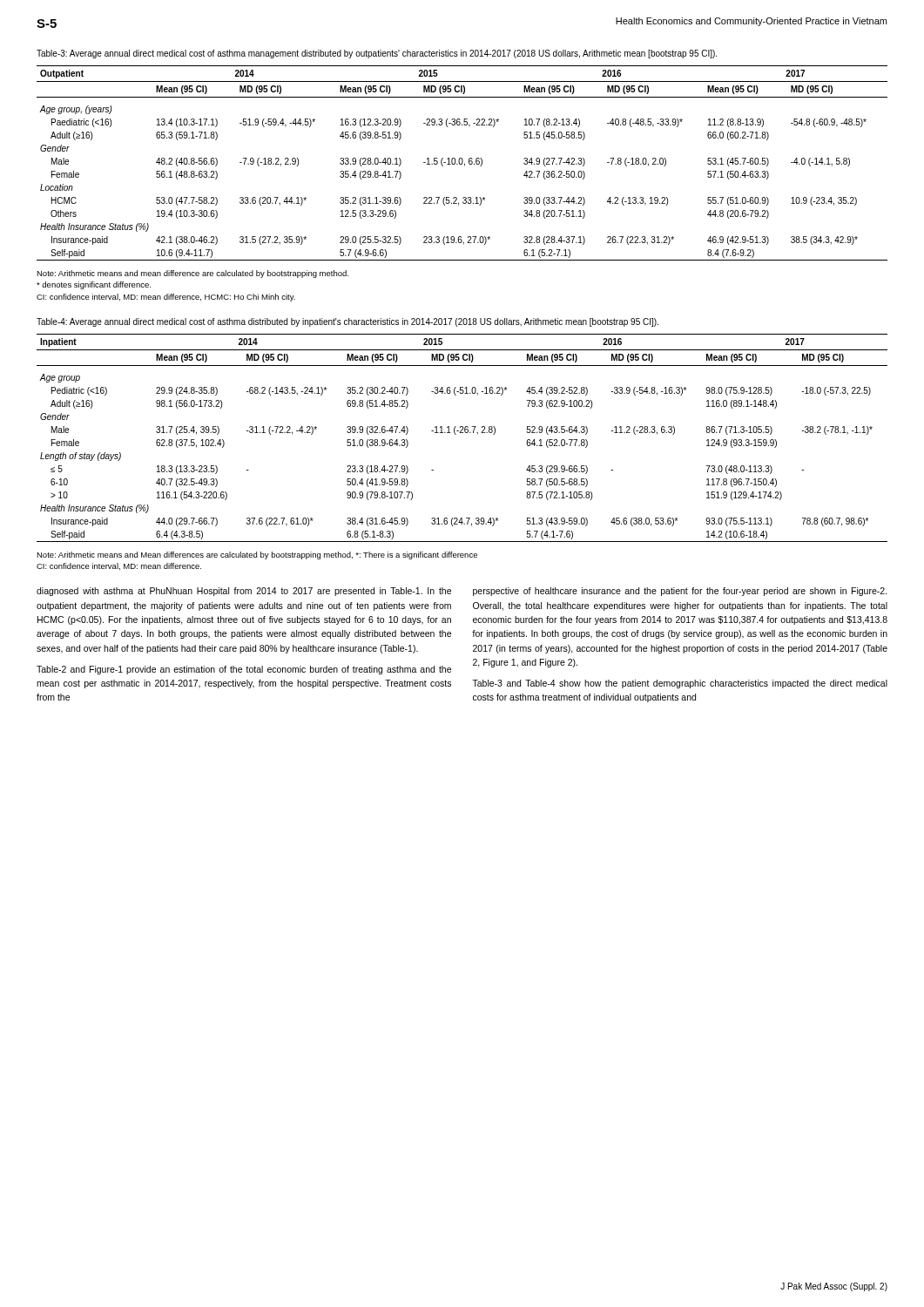Screen dimensions: 1307x924
Task: Navigate to the element starting "Note: Arithmetic means and Mean differences are"
Action: pos(257,560)
